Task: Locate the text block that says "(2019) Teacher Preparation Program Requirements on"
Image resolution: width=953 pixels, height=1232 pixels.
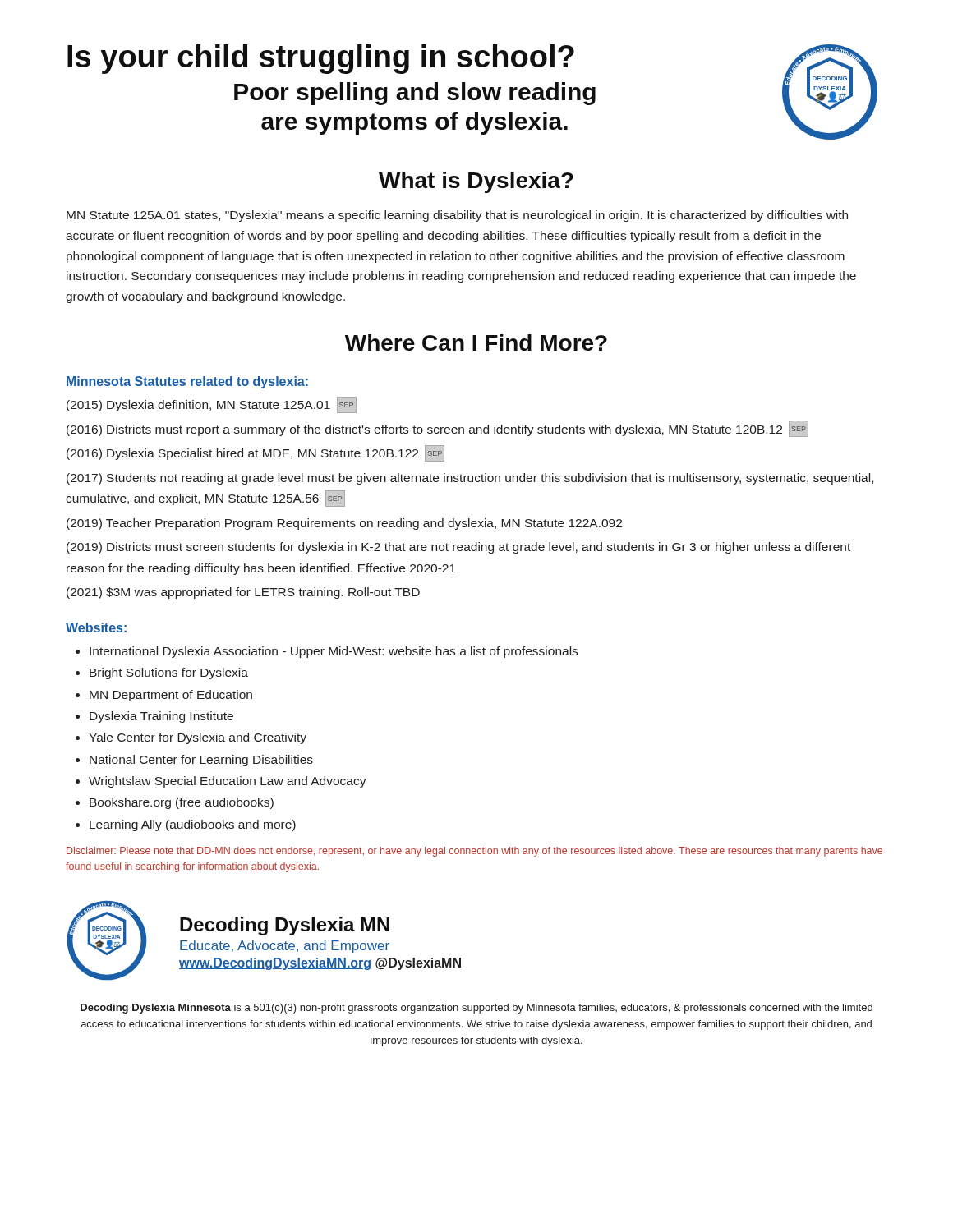Action: [476, 523]
